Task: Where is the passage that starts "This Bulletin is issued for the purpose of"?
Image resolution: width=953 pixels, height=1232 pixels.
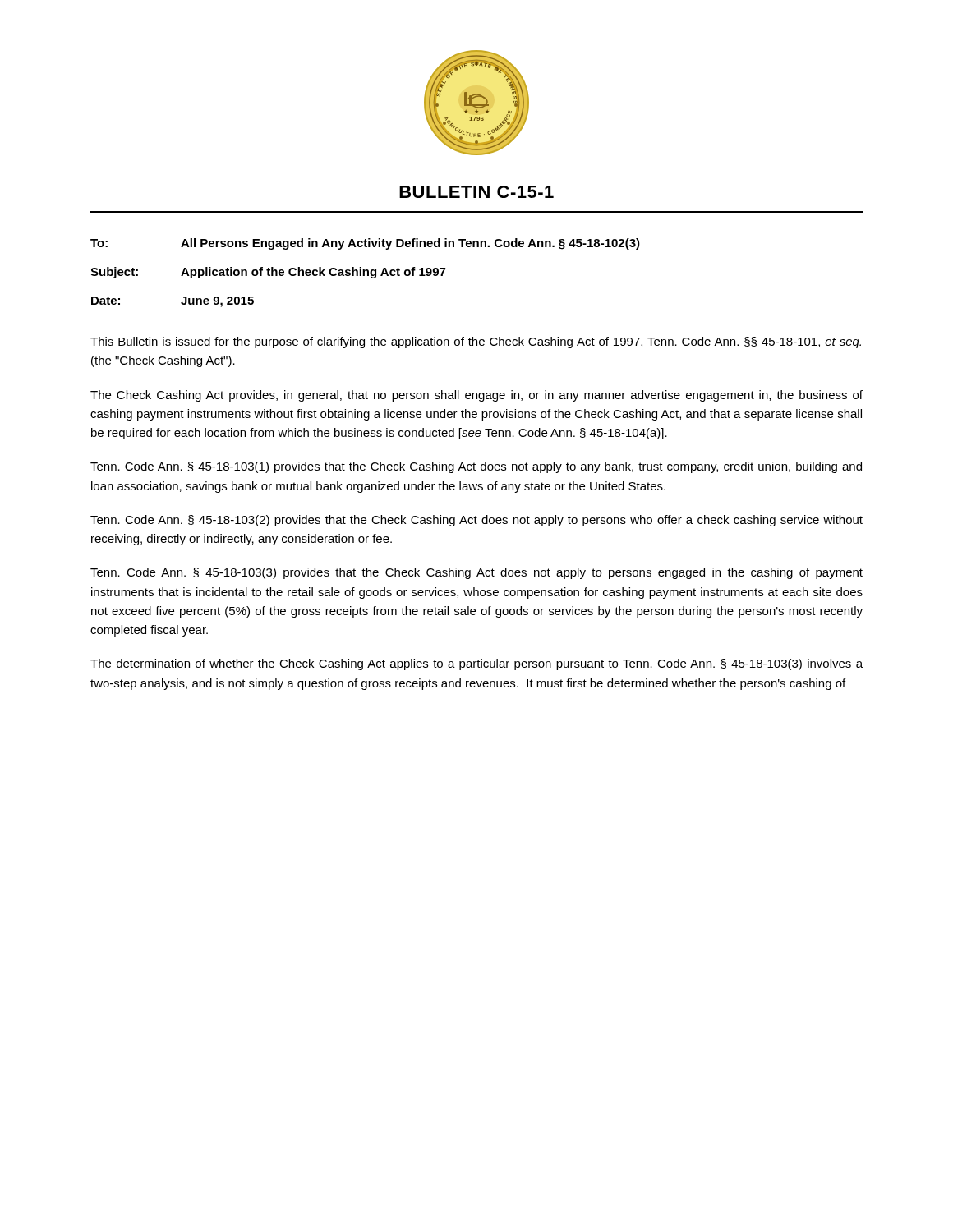Action: click(476, 351)
